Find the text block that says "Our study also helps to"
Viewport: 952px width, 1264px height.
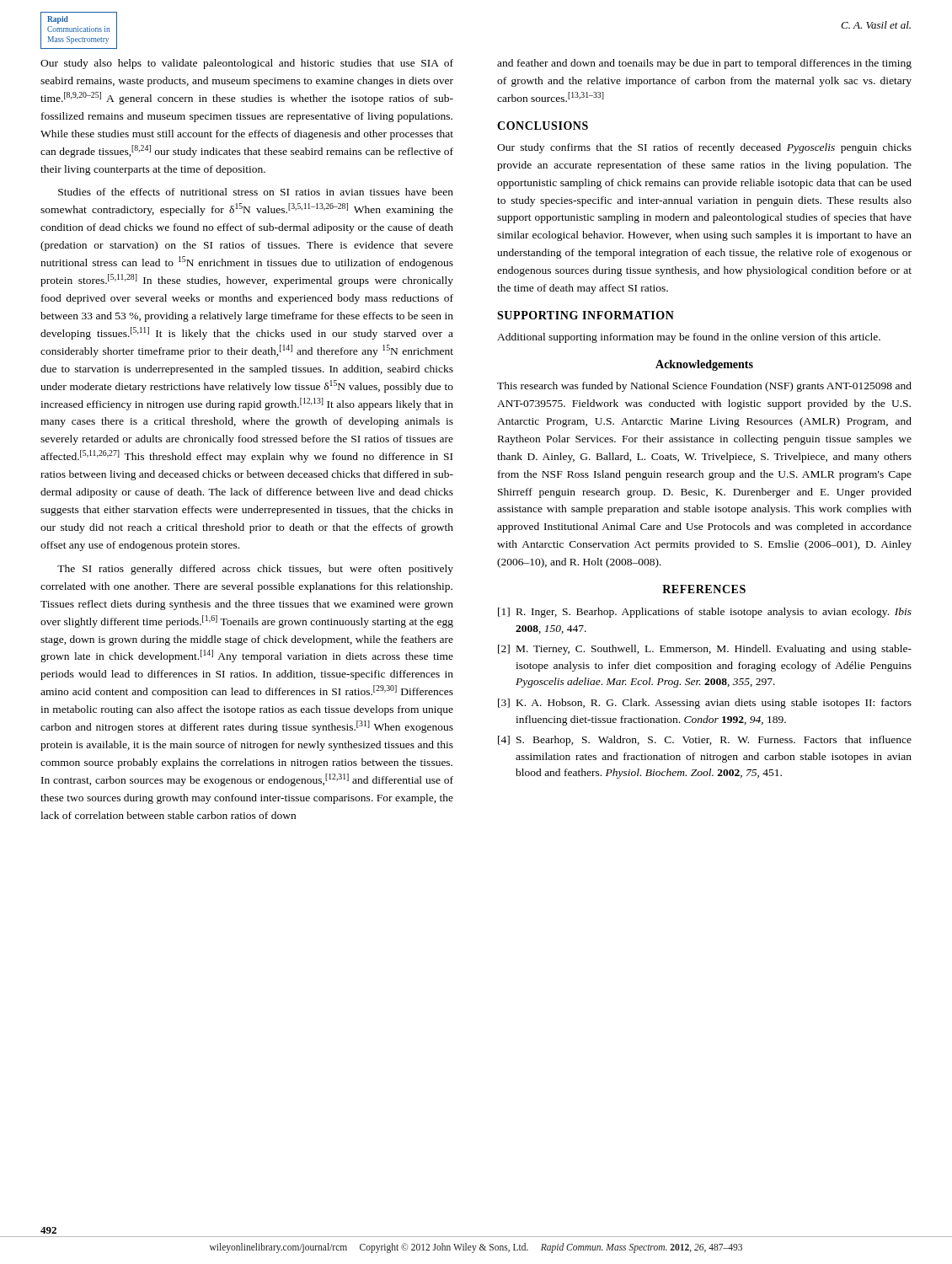click(247, 440)
